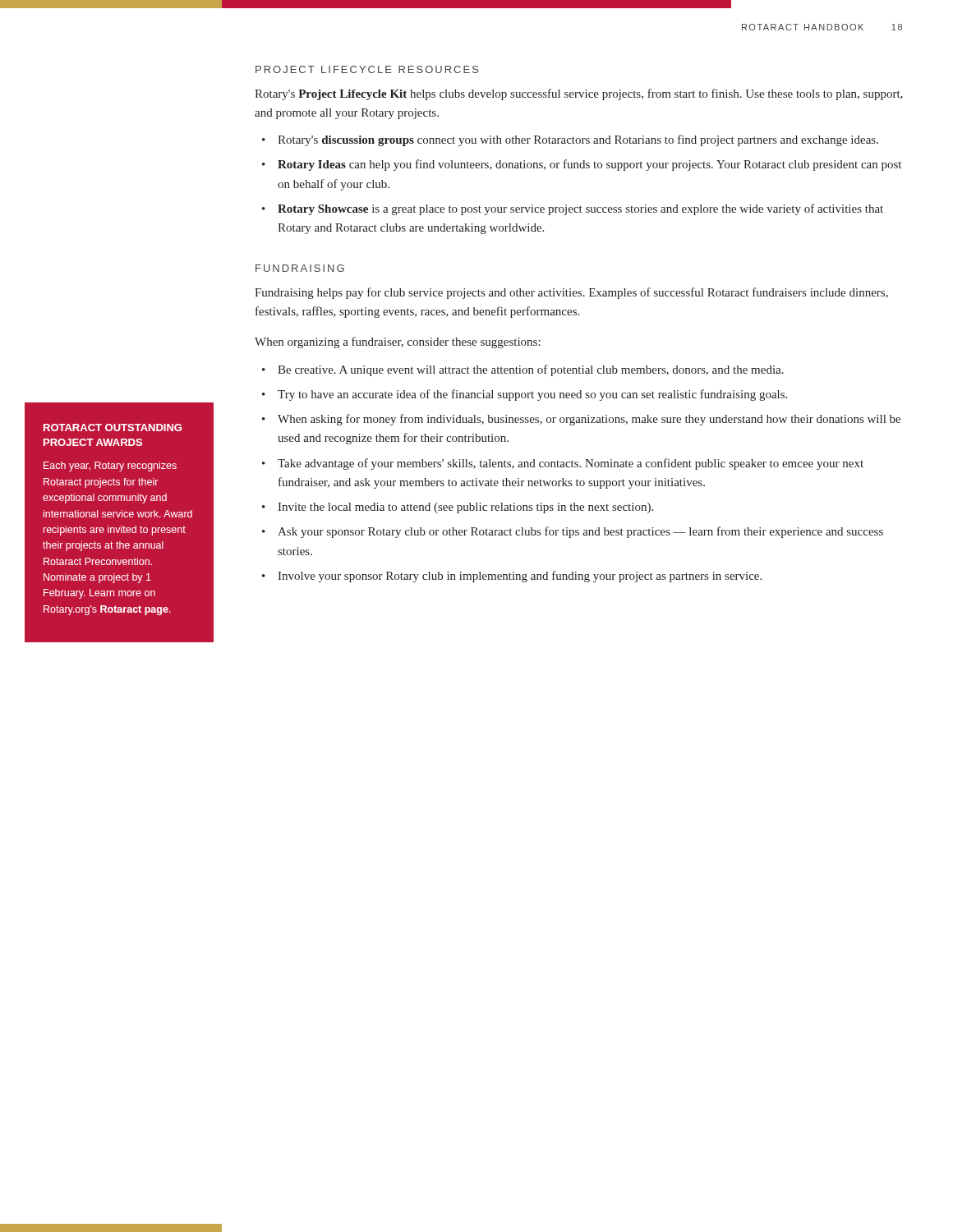
Task: Locate the text block starting "Ask your sponsor Rotary"
Action: click(x=581, y=541)
